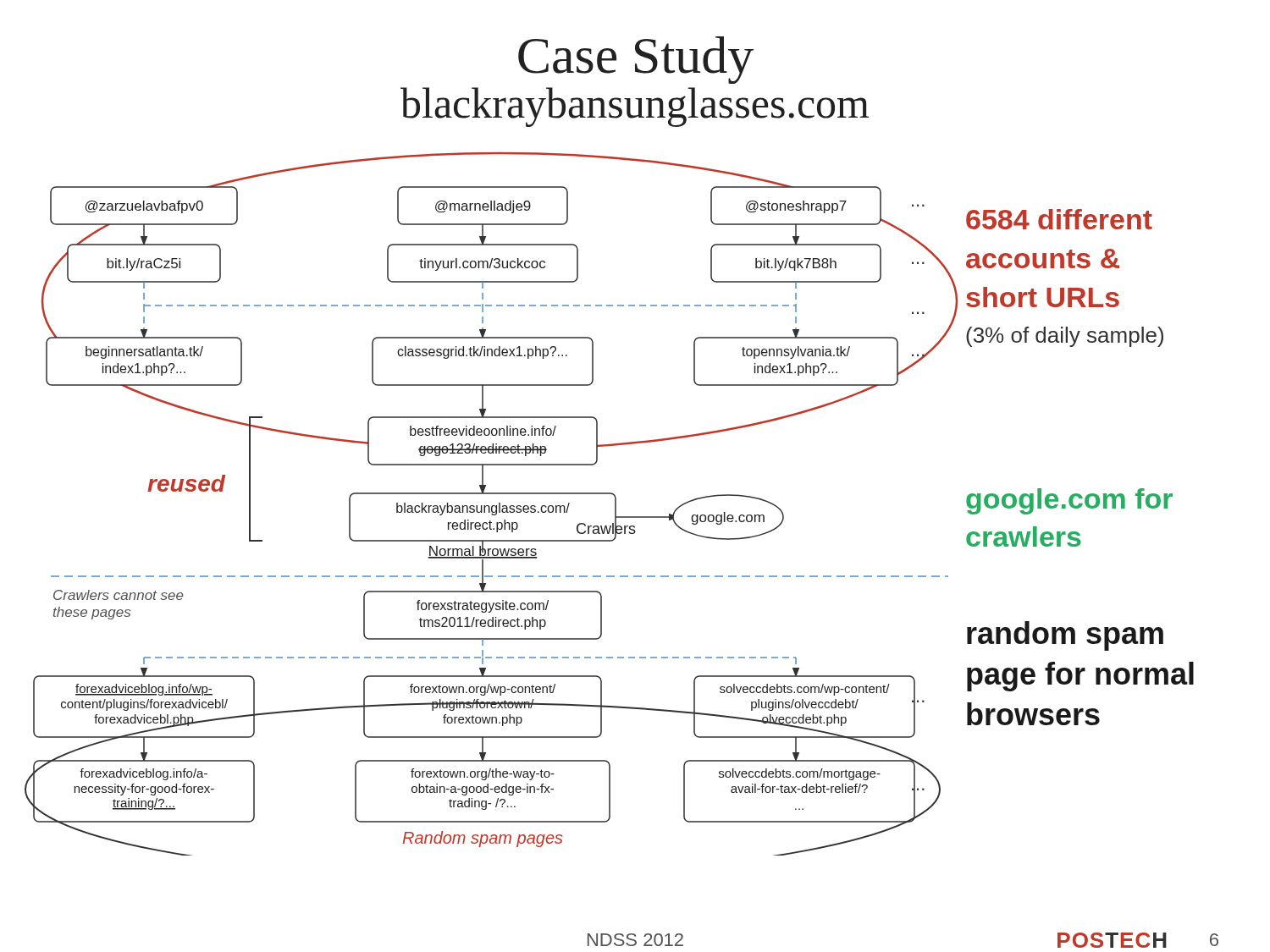
Task: Where does it say "Case Study blackraybansunglasses.com"?
Action: [x=635, y=77]
